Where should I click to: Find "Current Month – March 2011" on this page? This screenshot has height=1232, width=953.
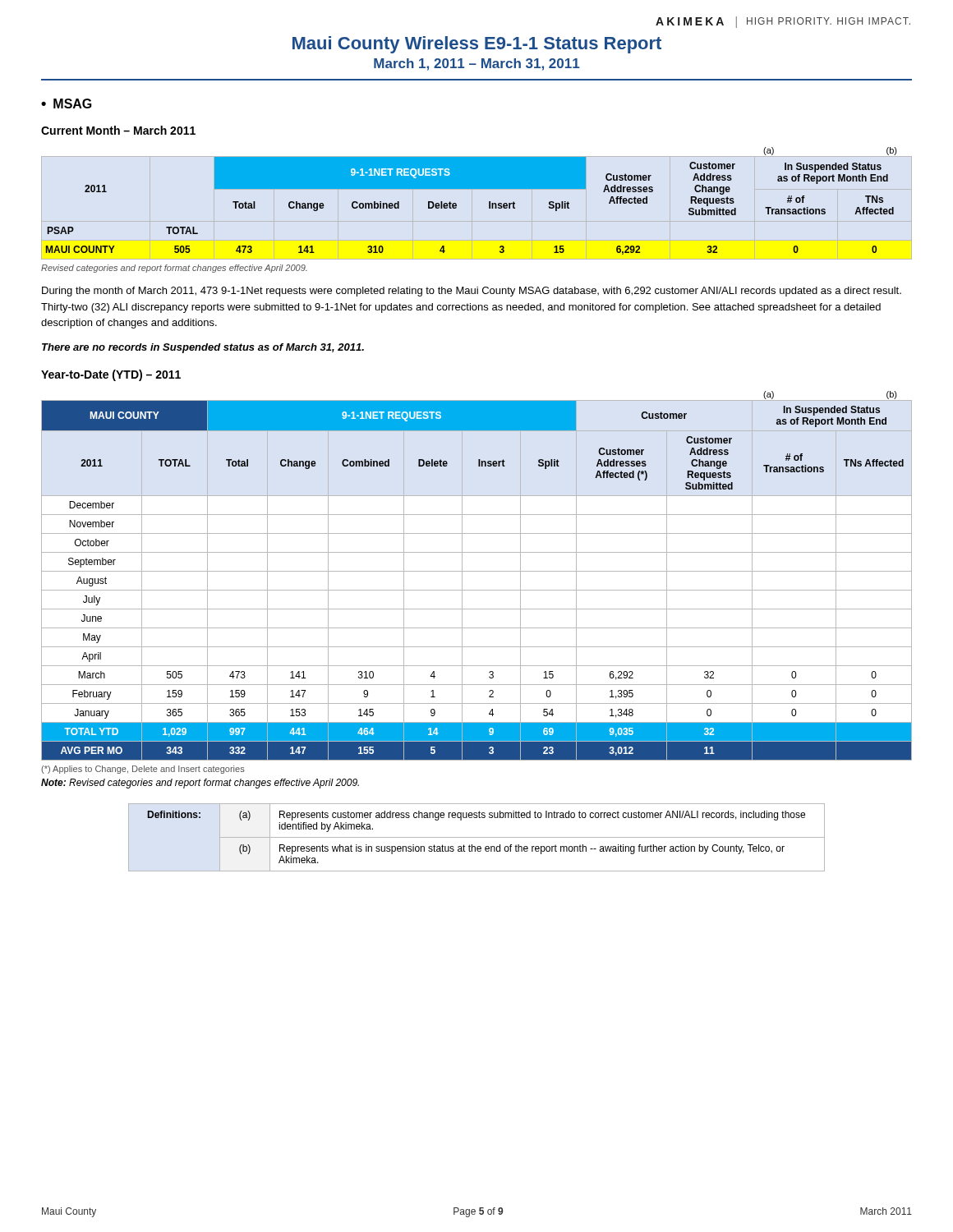(x=118, y=131)
